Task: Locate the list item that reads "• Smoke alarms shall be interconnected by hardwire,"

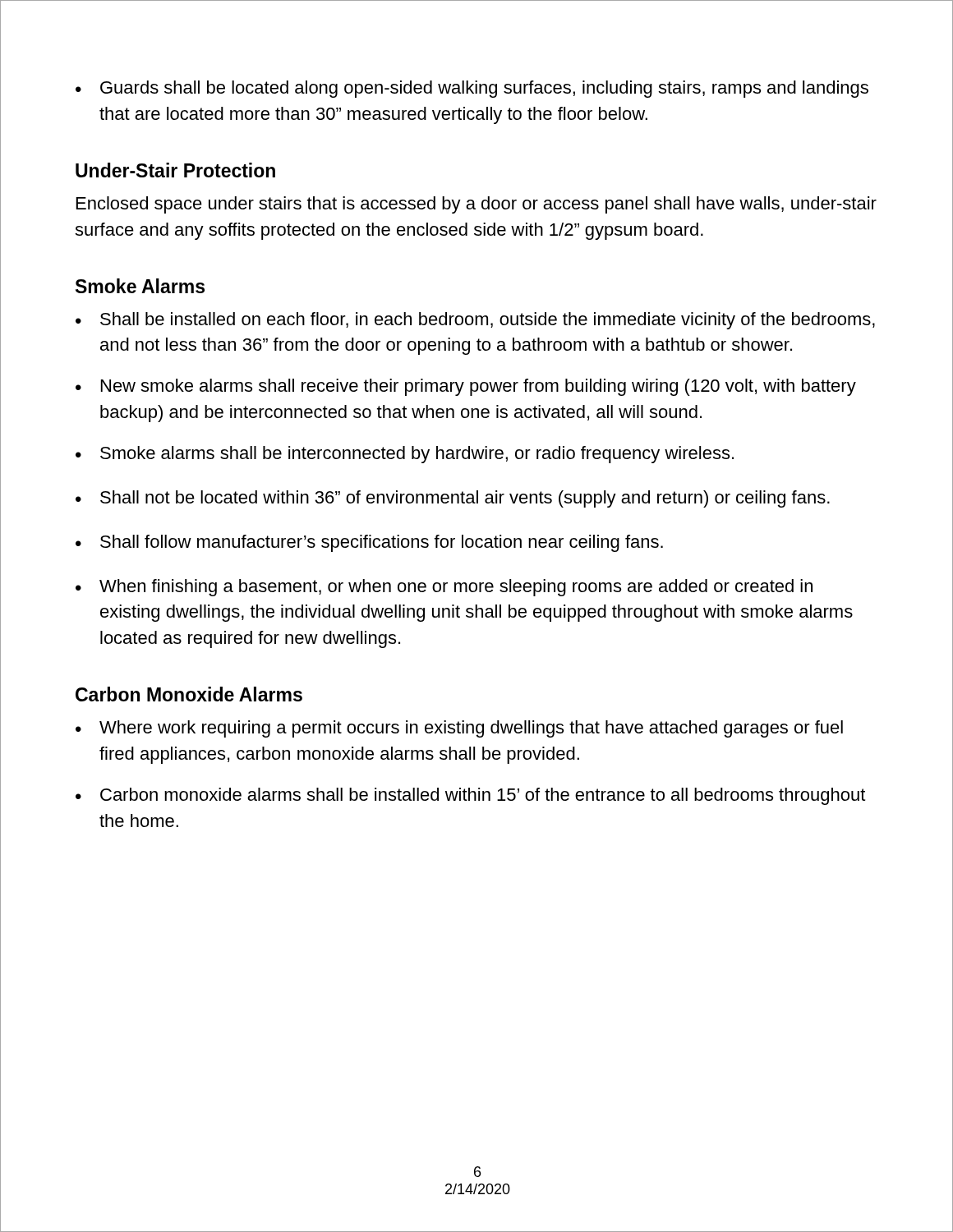Action: click(476, 455)
